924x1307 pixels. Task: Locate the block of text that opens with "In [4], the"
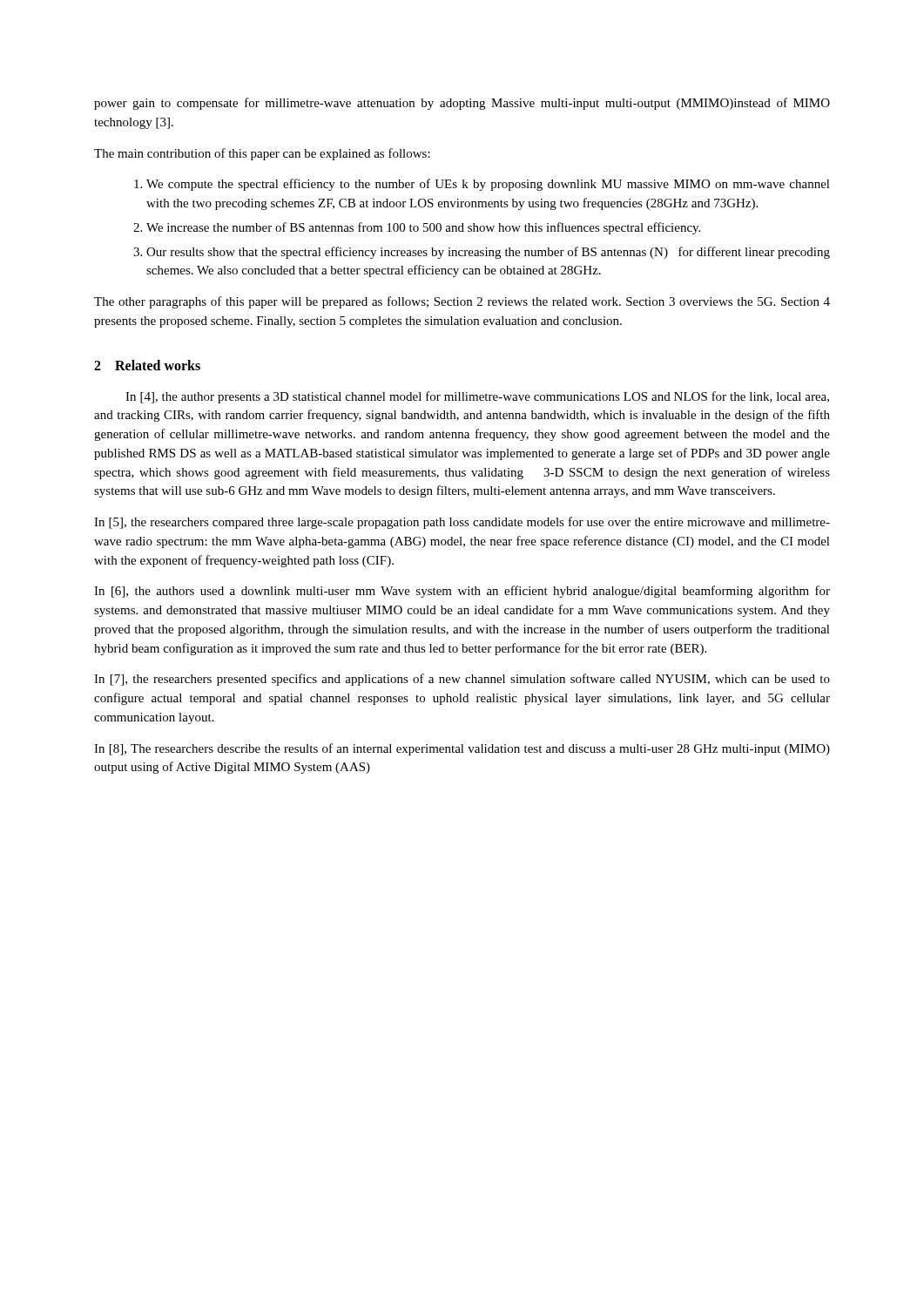click(462, 444)
